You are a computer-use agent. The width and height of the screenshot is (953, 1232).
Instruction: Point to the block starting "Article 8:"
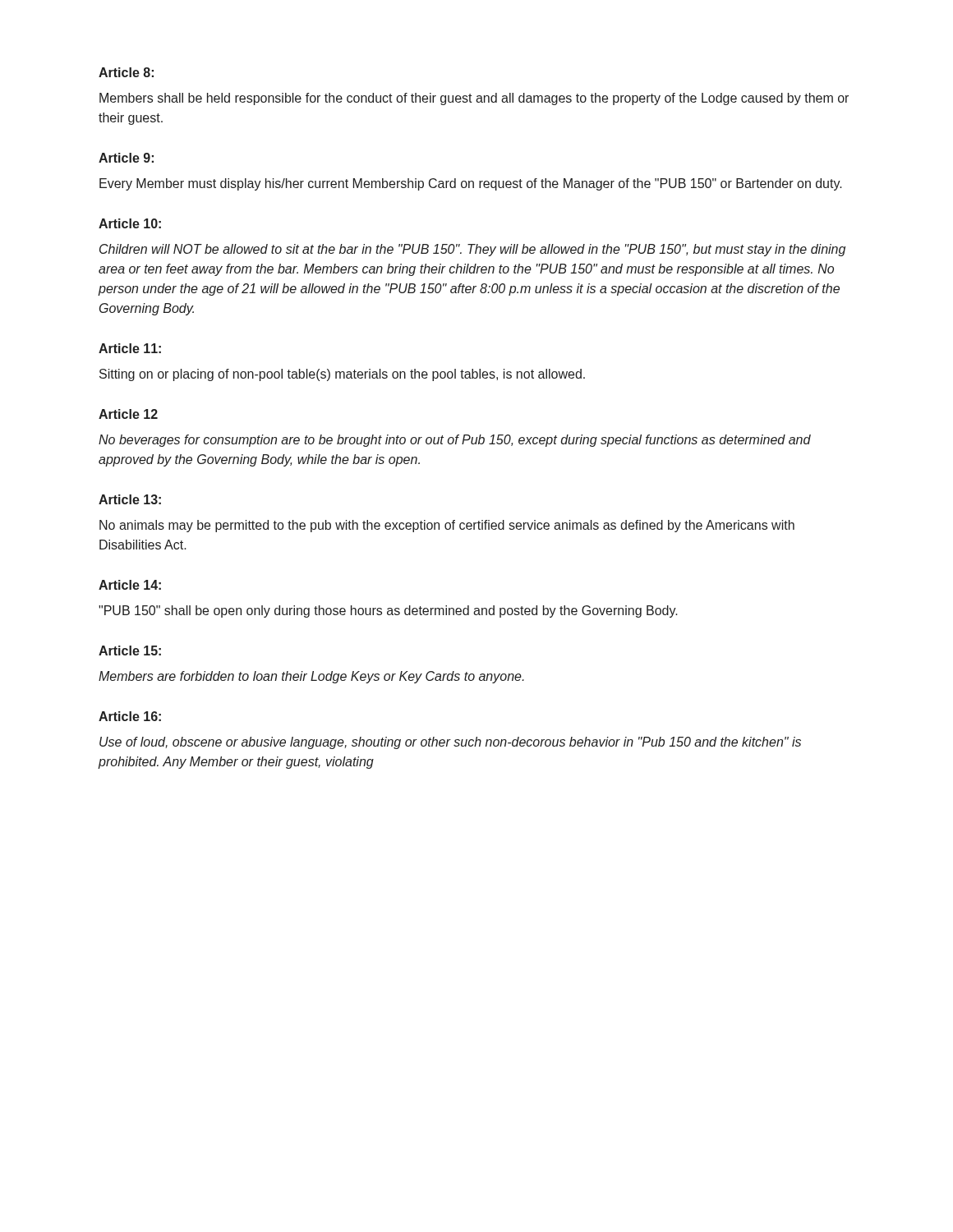(x=127, y=73)
